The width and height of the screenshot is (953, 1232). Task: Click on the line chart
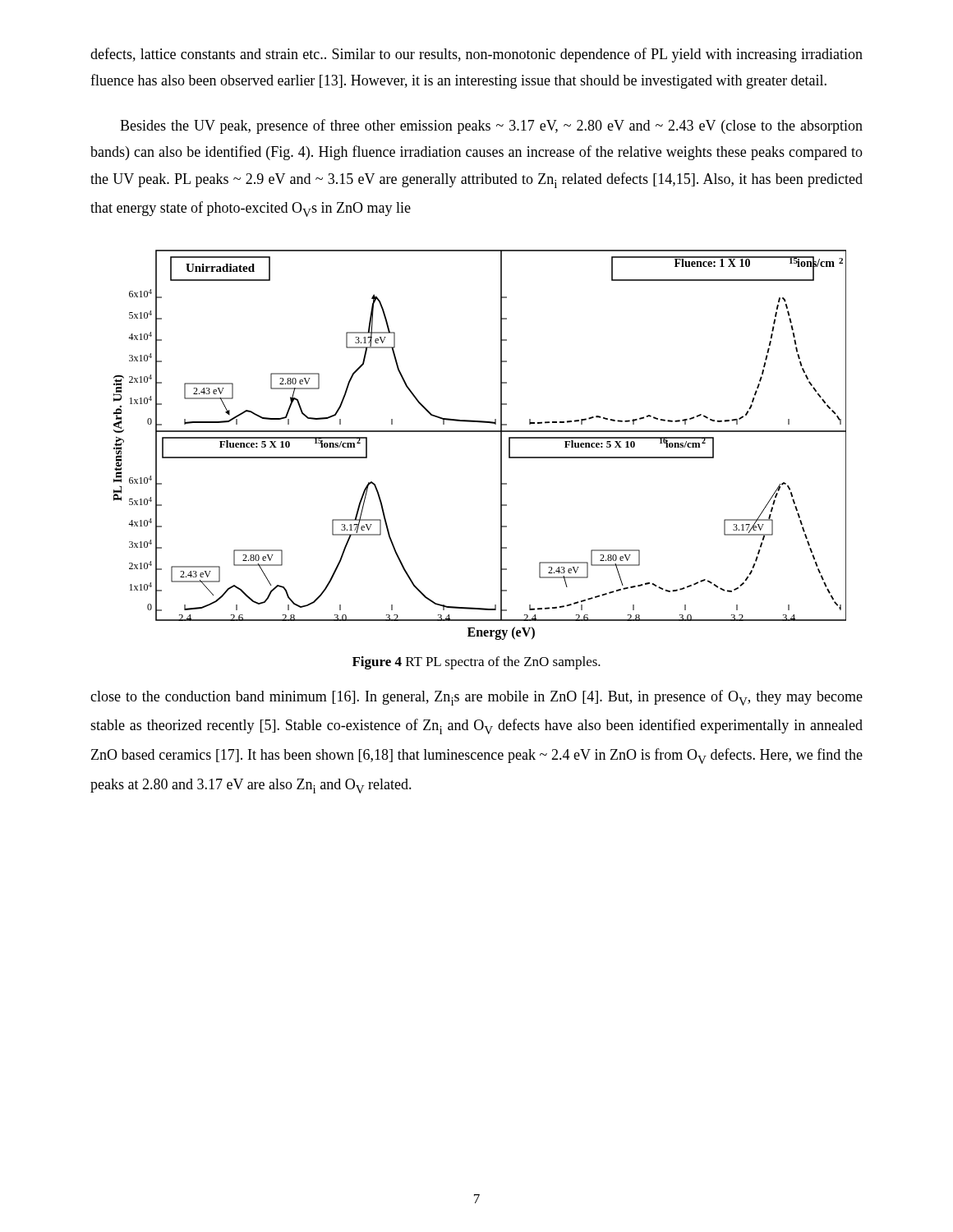[476, 445]
